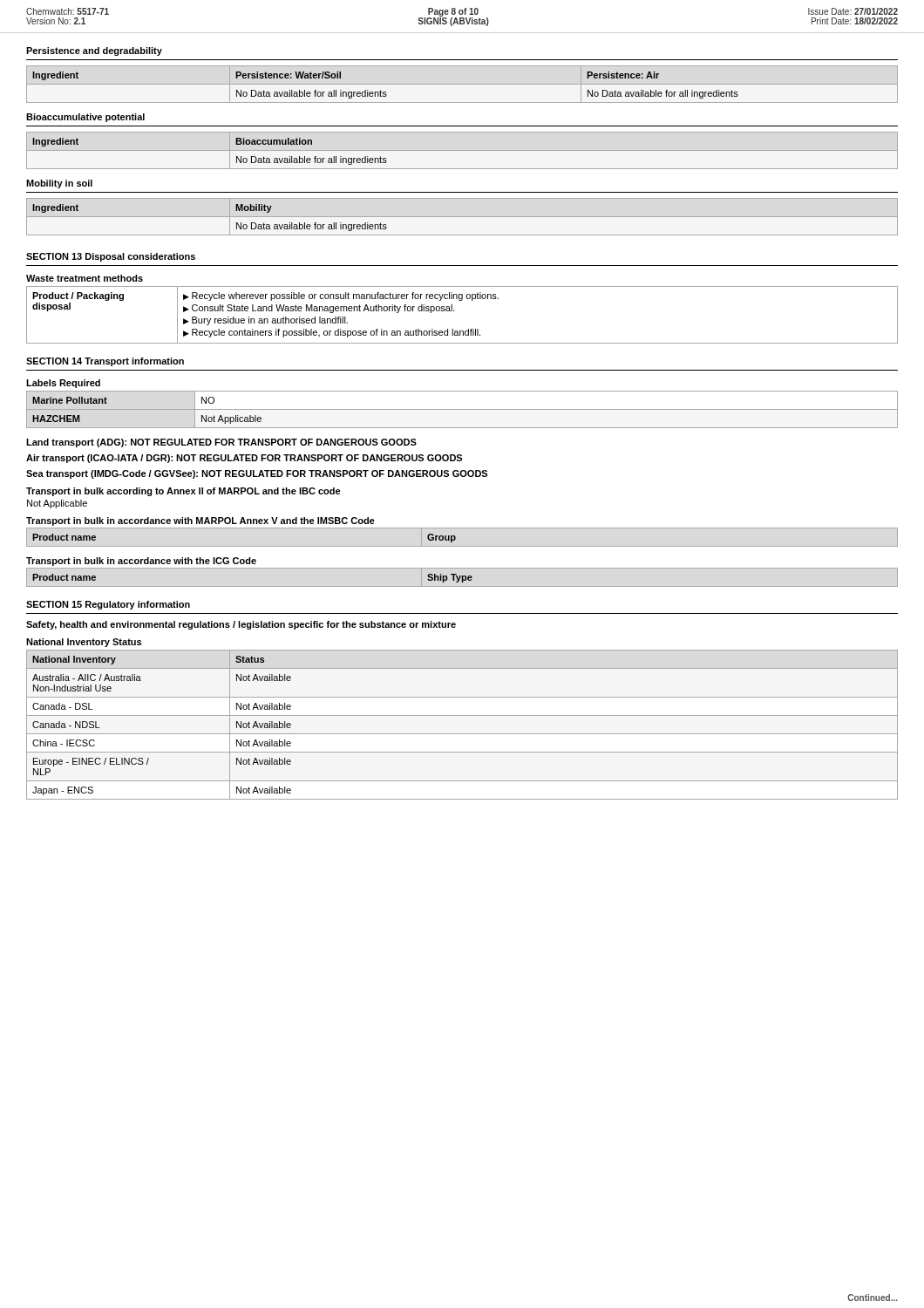
Task: Where does it say "National Inventory Status"?
Action: pos(84,642)
